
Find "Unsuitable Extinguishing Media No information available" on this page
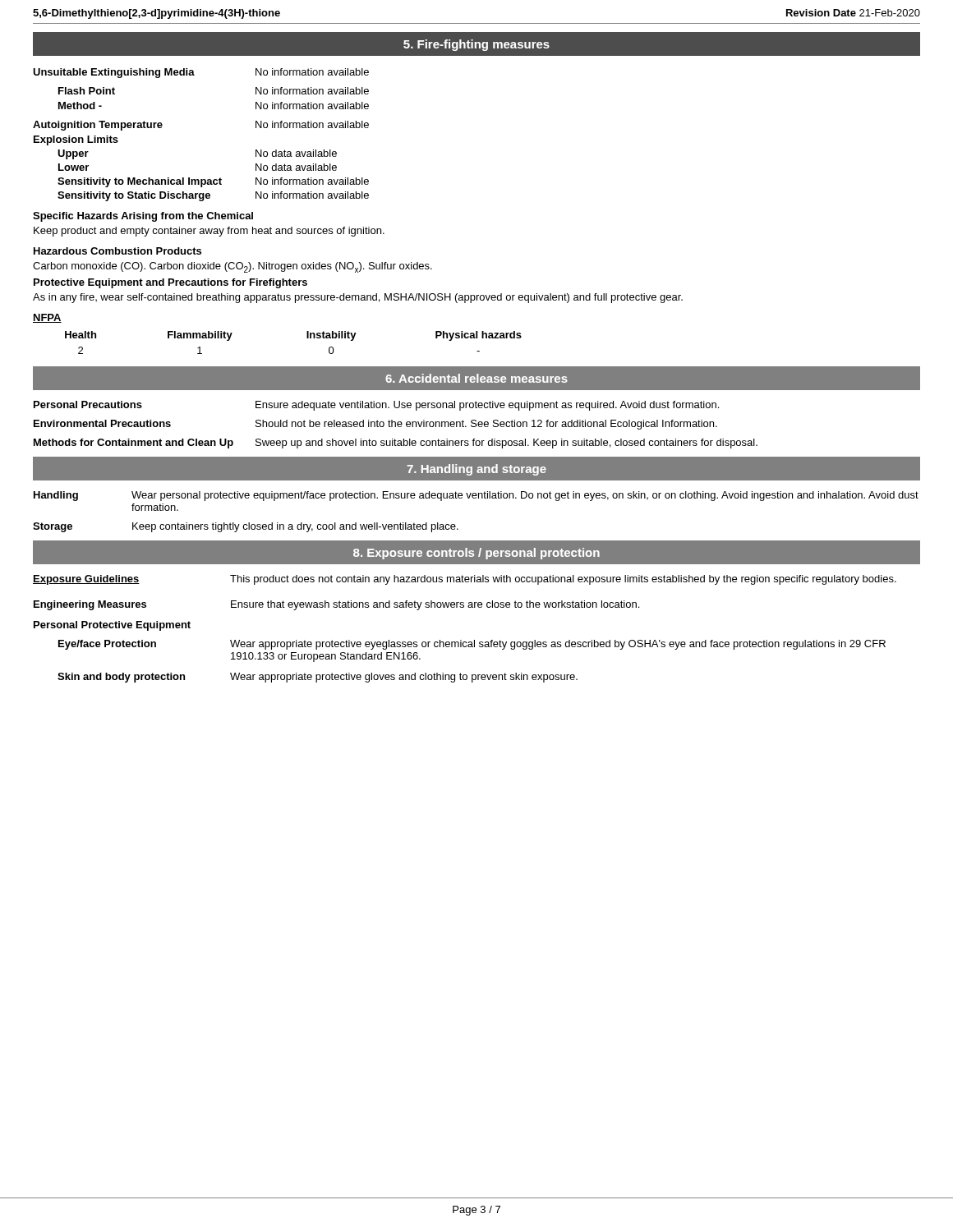click(201, 72)
